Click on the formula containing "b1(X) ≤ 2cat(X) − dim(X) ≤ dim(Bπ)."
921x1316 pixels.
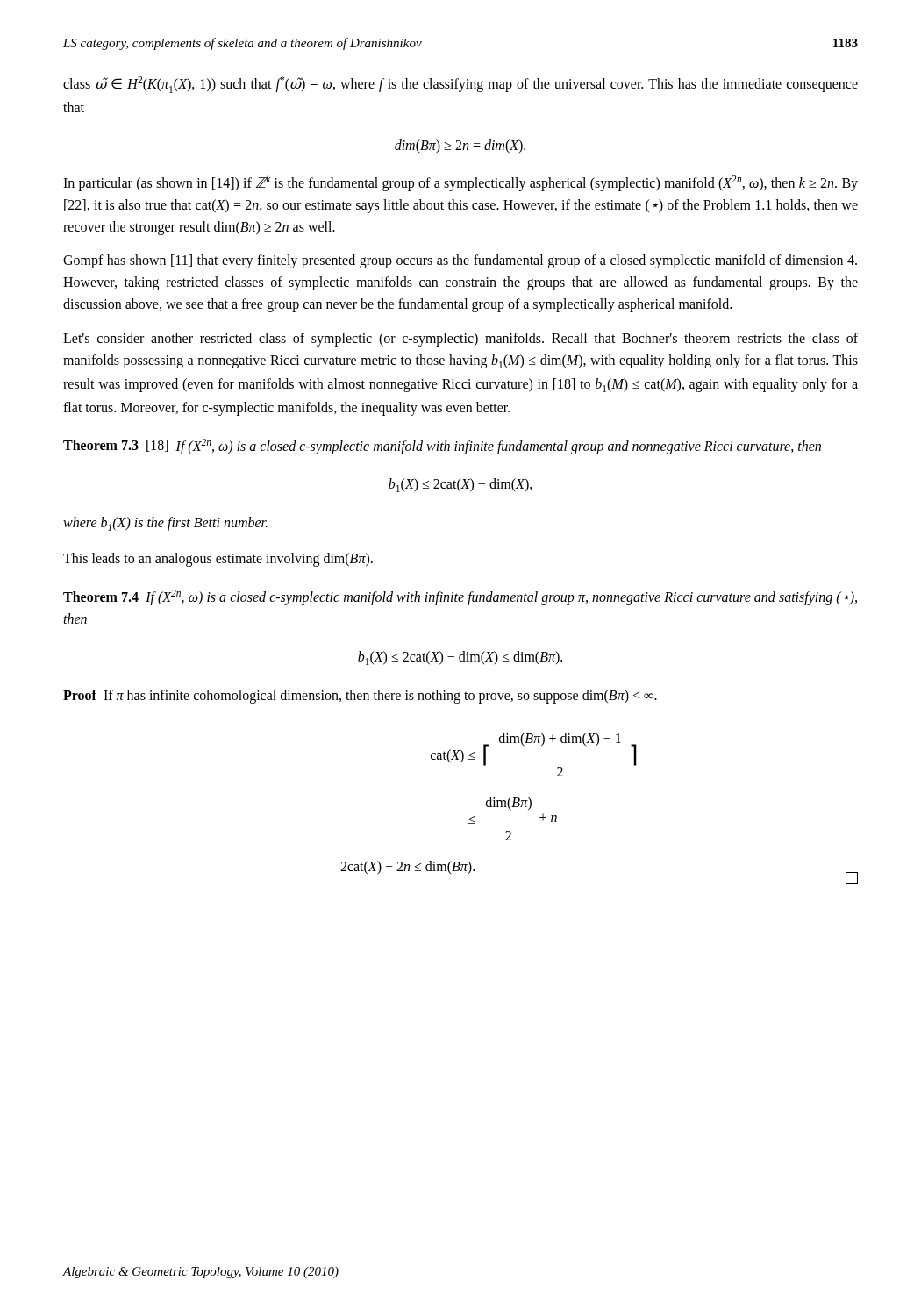coord(460,658)
